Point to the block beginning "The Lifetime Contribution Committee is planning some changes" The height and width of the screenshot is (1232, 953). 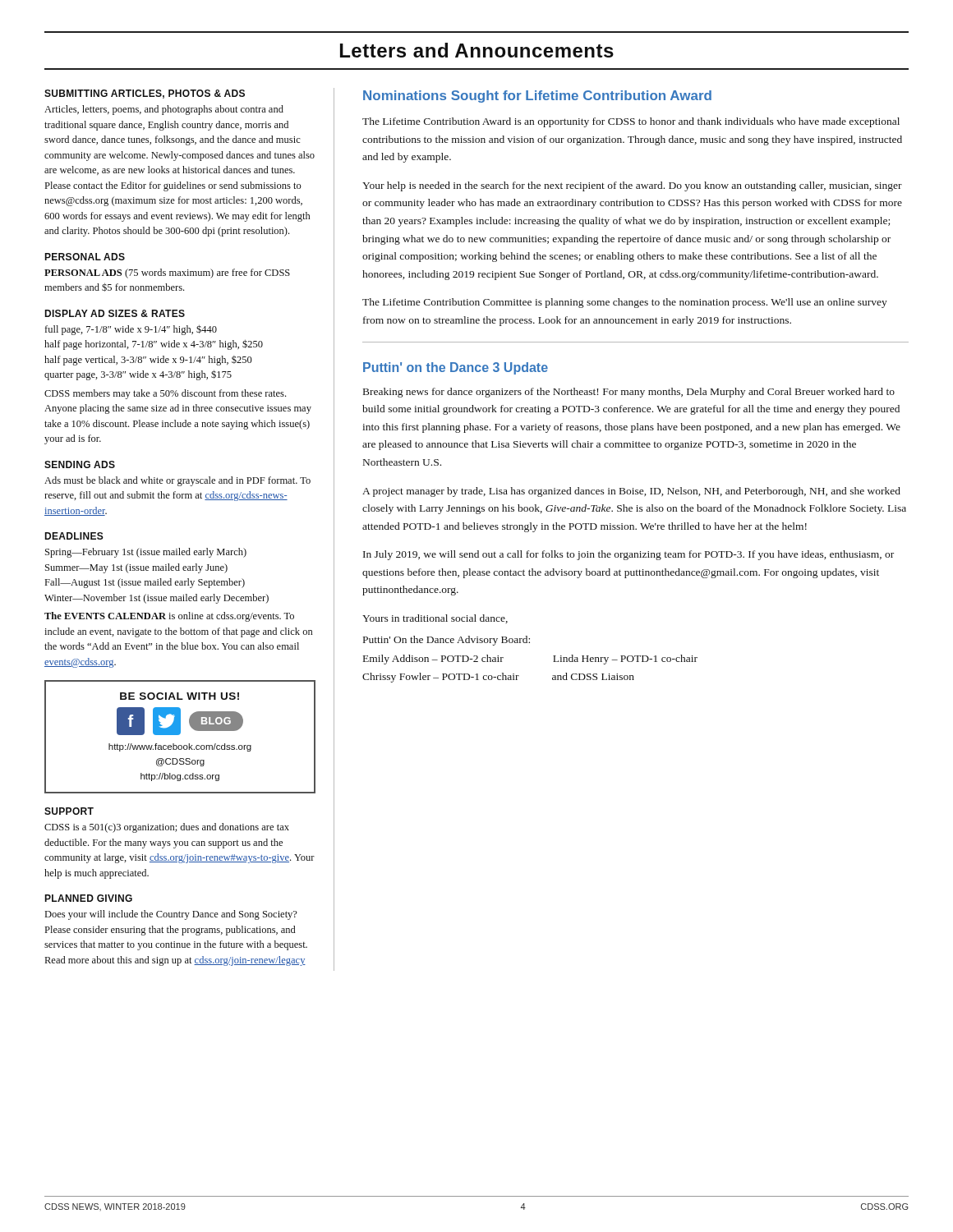625,311
